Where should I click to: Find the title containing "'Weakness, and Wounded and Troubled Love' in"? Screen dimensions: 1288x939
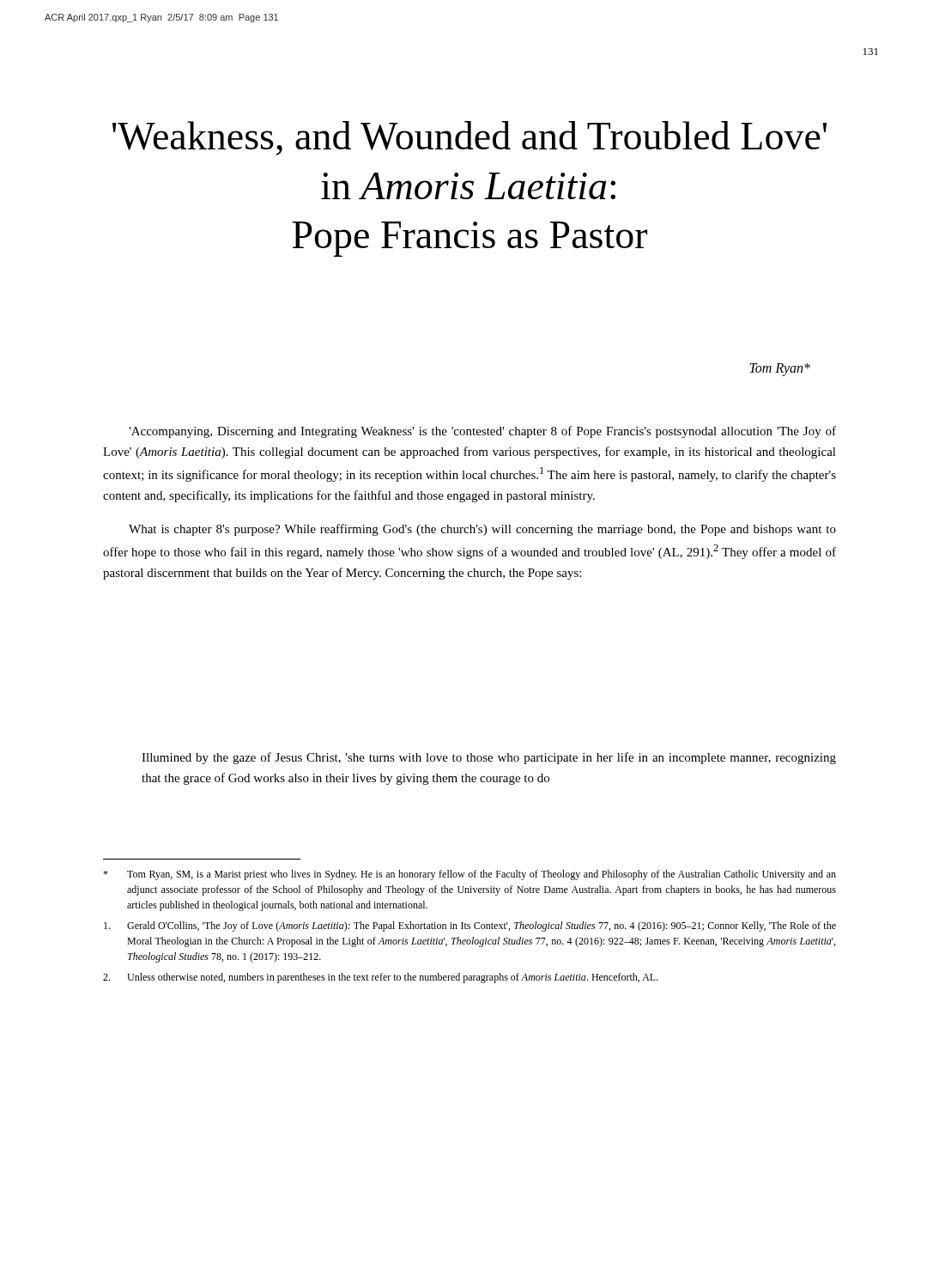point(470,186)
